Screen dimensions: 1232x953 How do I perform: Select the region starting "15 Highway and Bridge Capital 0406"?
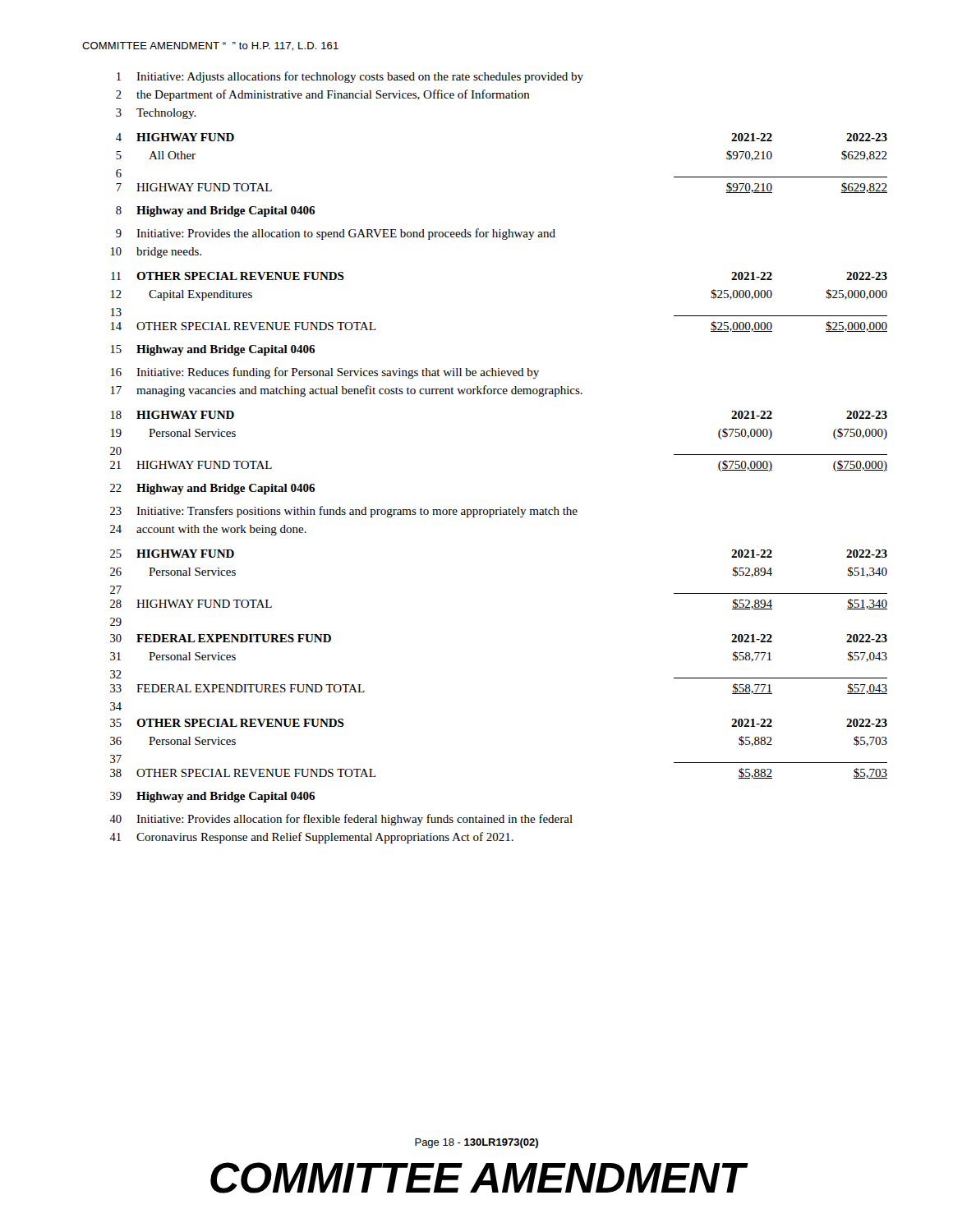213,350
